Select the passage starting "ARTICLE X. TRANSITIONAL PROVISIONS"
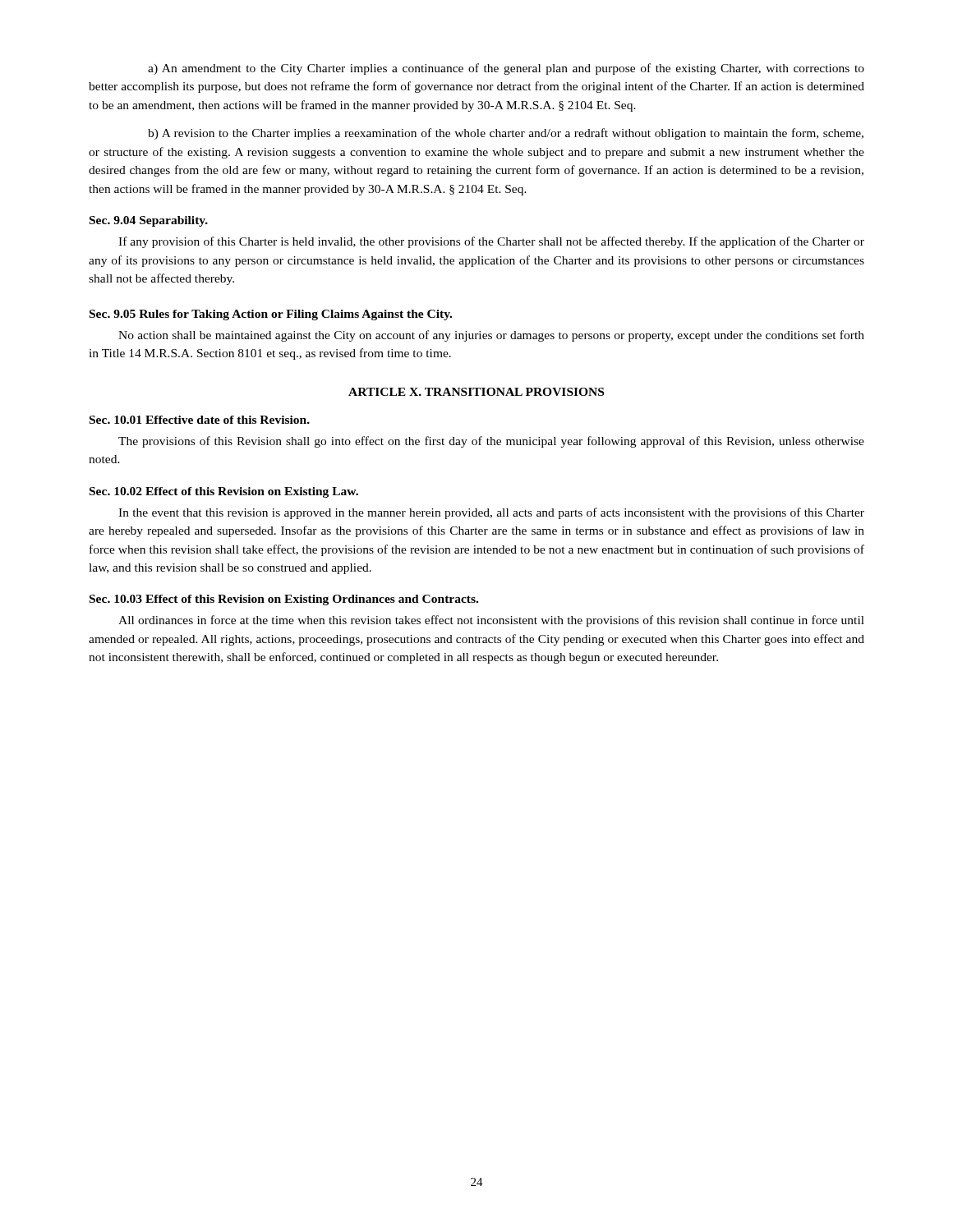This screenshot has width=953, height=1232. [x=476, y=391]
